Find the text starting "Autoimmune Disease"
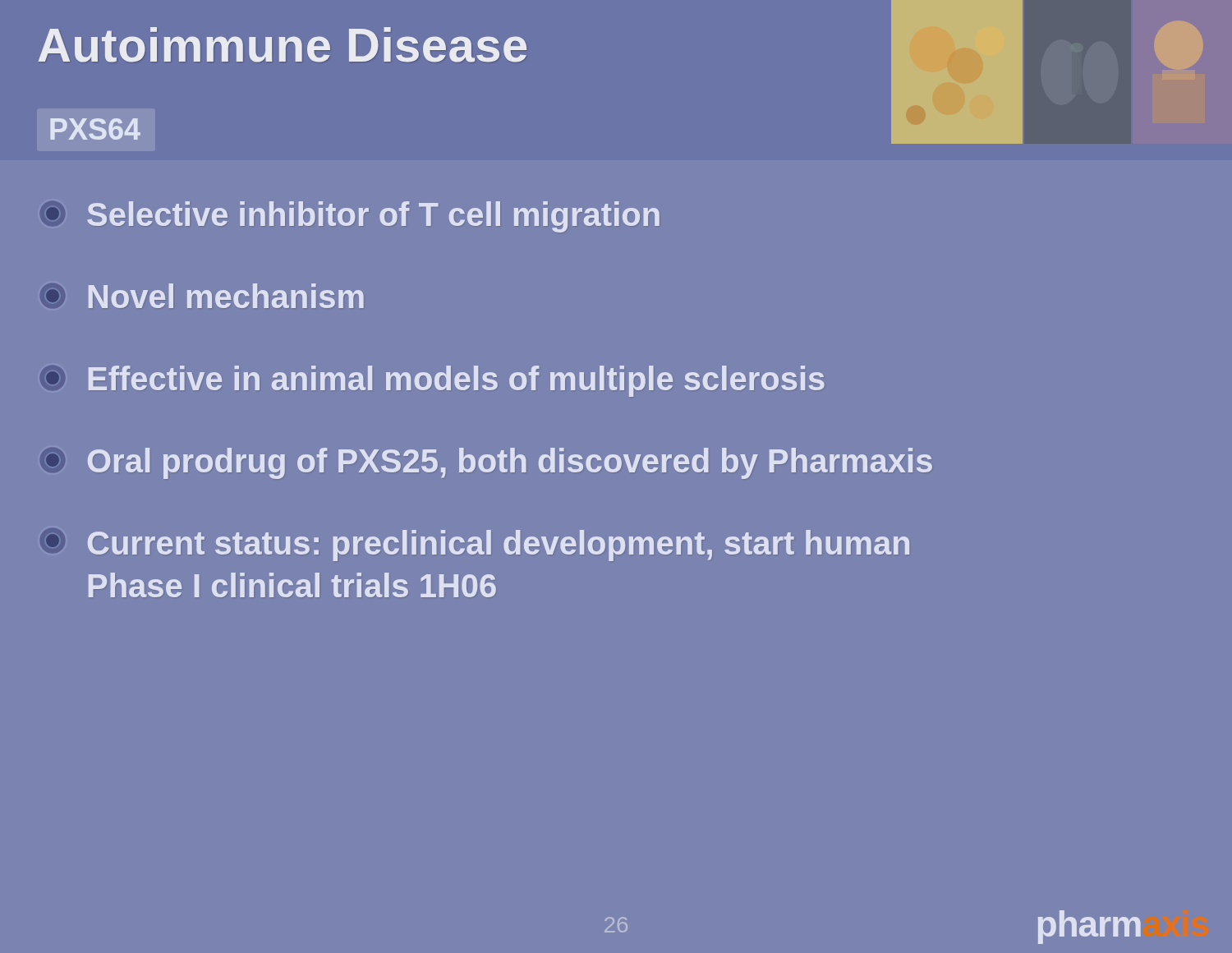 tap(283, 45)
